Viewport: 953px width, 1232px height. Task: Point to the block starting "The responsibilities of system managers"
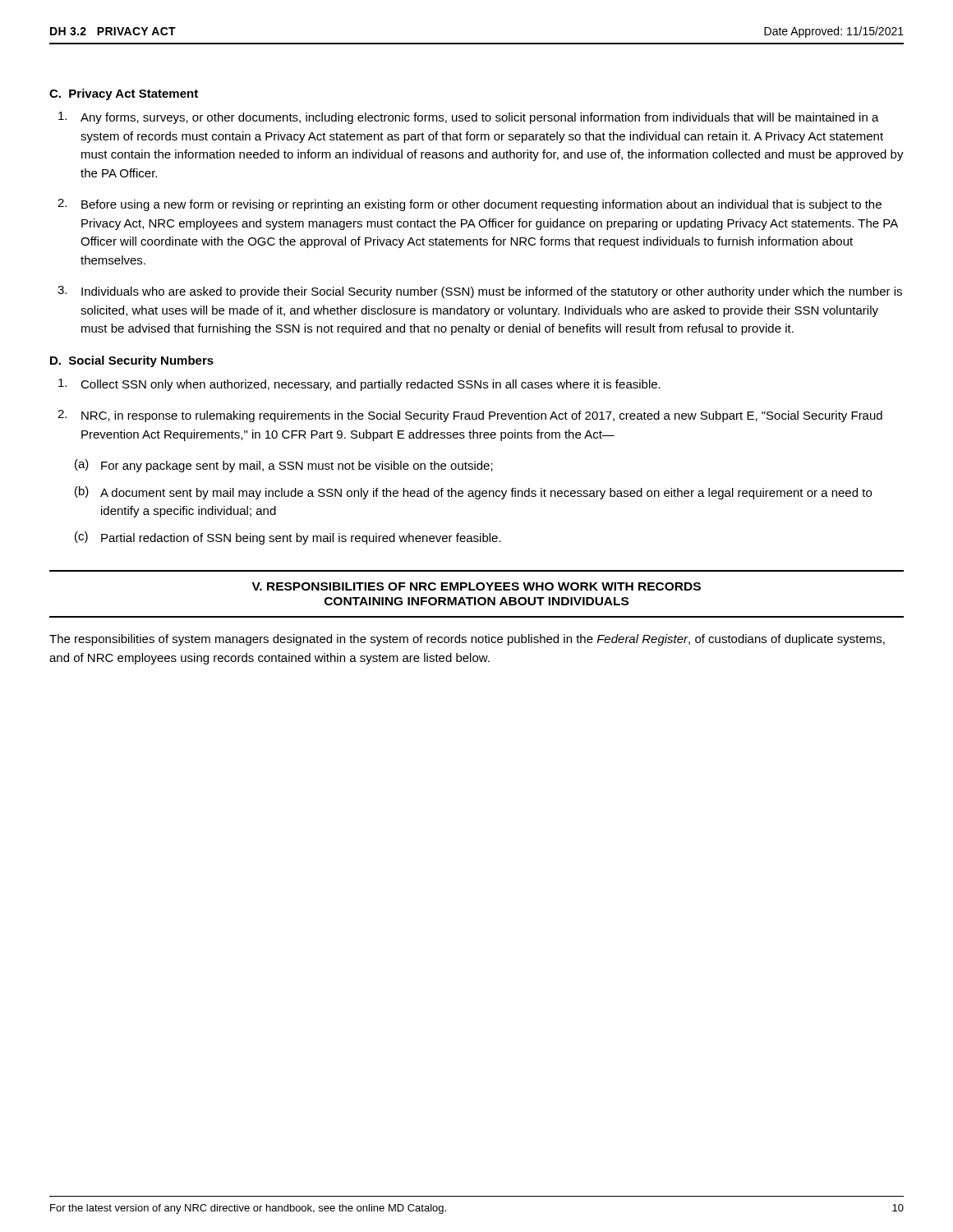467,648
